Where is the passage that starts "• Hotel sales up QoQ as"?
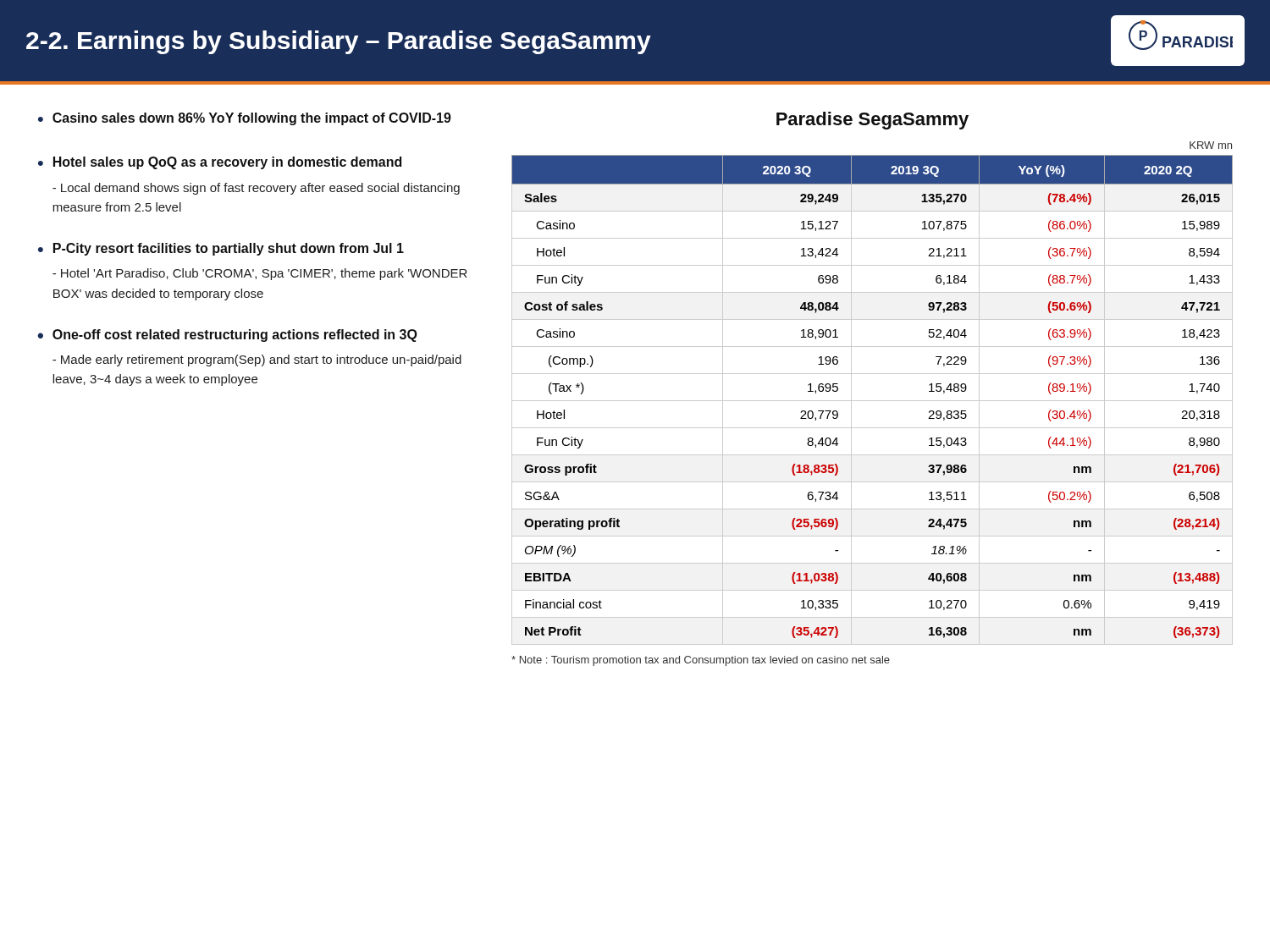 point(262,185)
